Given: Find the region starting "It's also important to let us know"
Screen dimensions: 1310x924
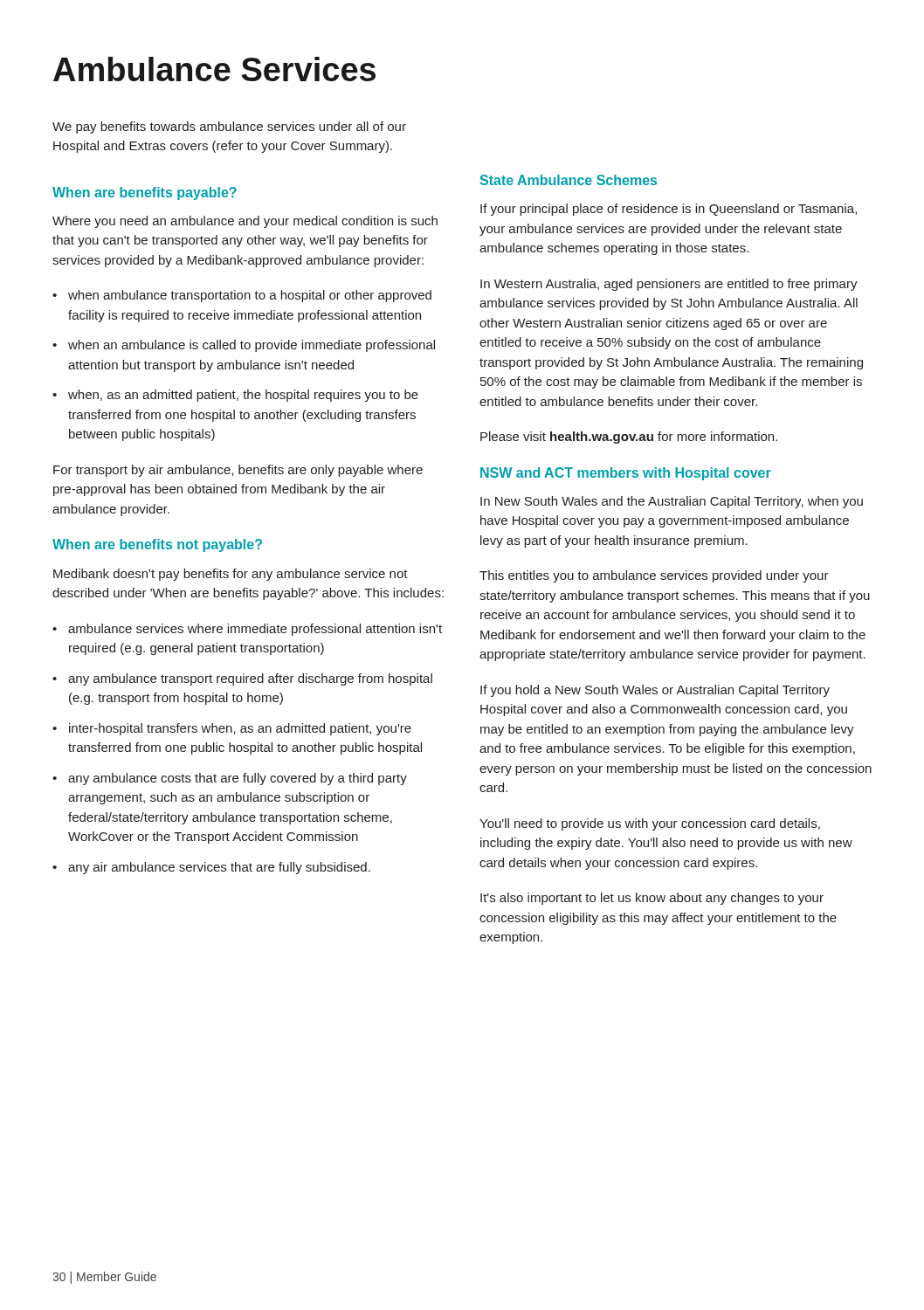Looking at the screenshot, I should click(658, 917).
